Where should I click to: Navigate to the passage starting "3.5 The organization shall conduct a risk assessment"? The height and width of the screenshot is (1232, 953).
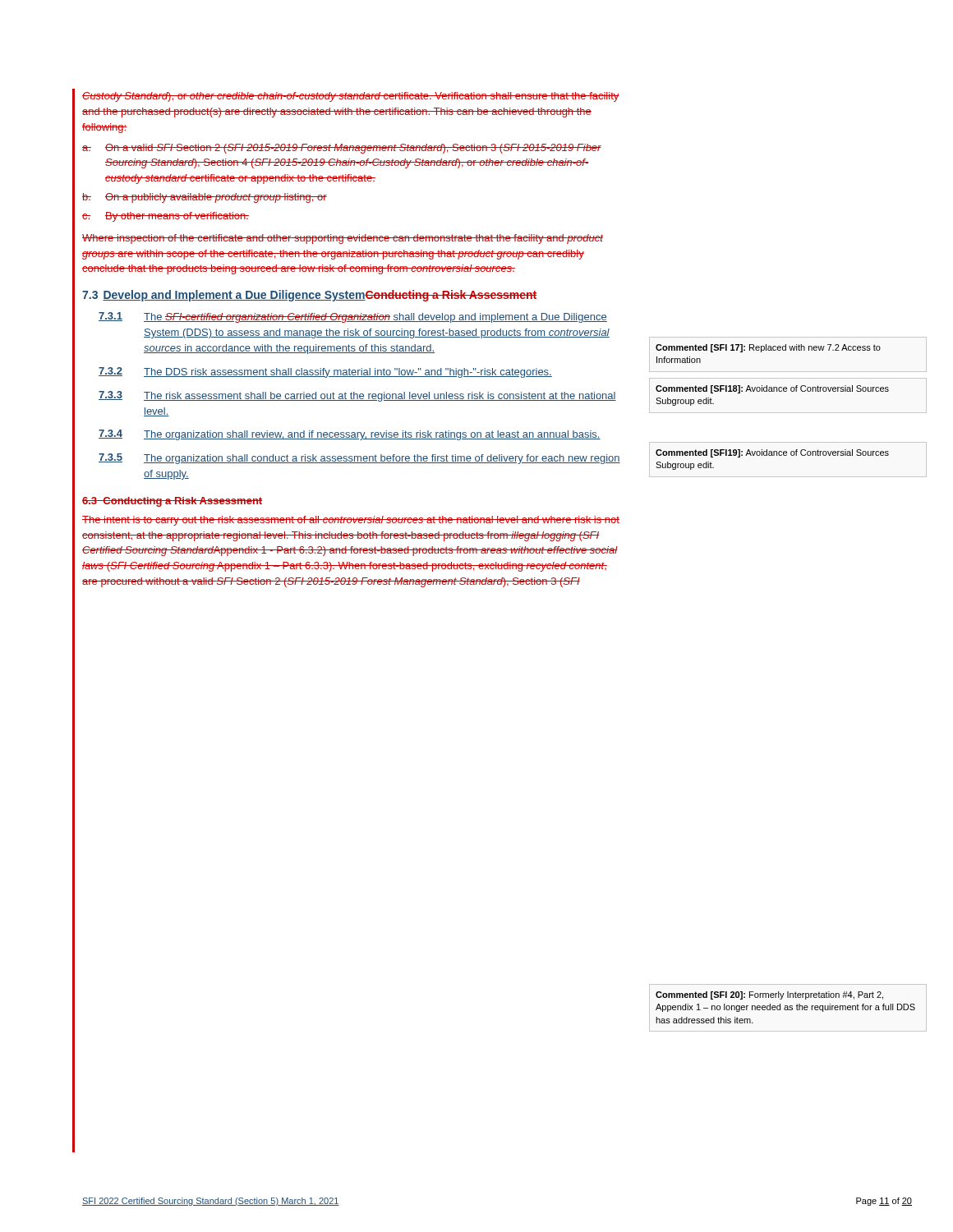361,466
